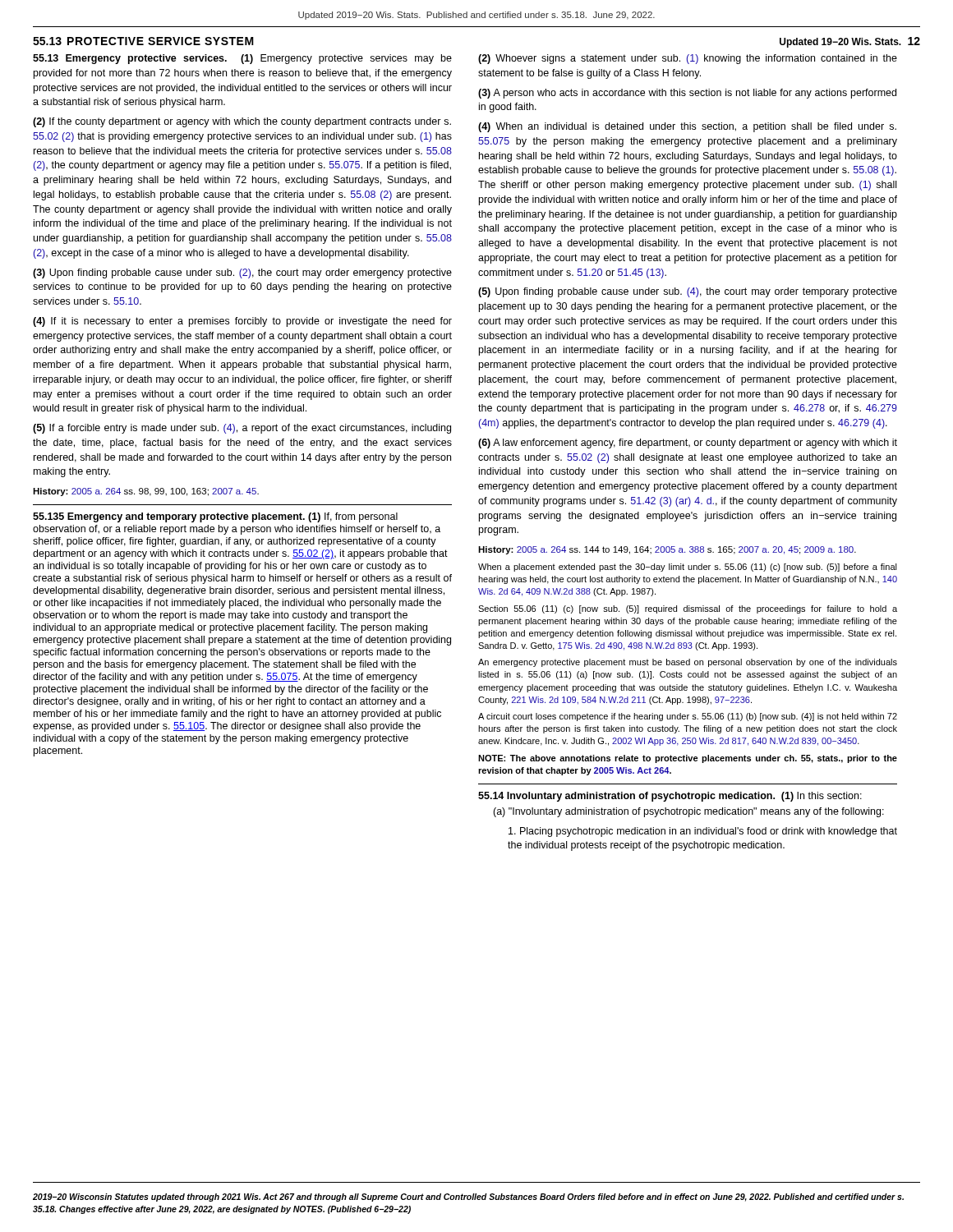953x1232 pixels.
Task: Click the passage that begins "(3) A person who acts in accordance"
Action: (x=688, y=100)
